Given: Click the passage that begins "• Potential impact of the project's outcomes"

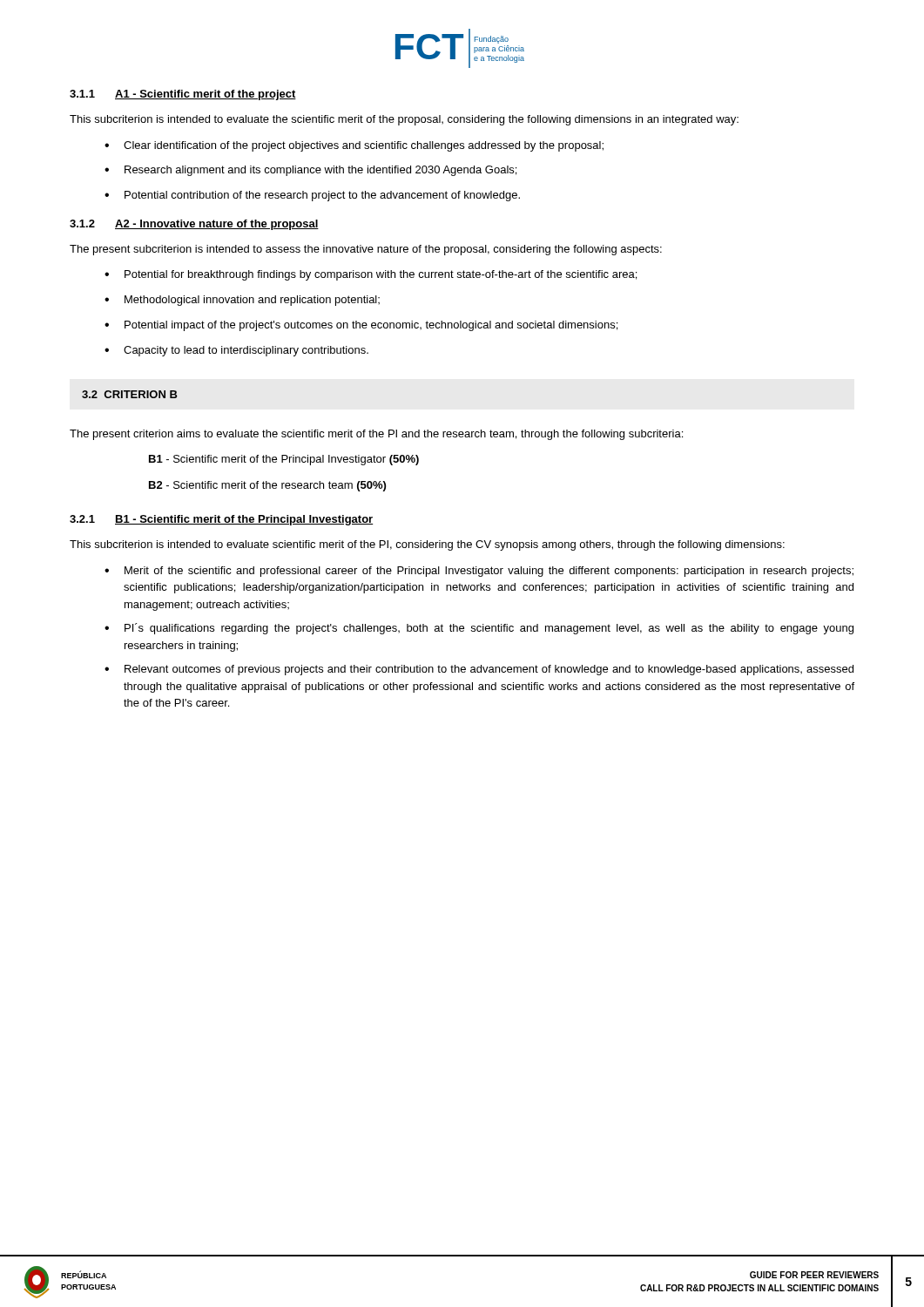Looking at the screenshot, I should pyautogui.click(x=479, y=325).
